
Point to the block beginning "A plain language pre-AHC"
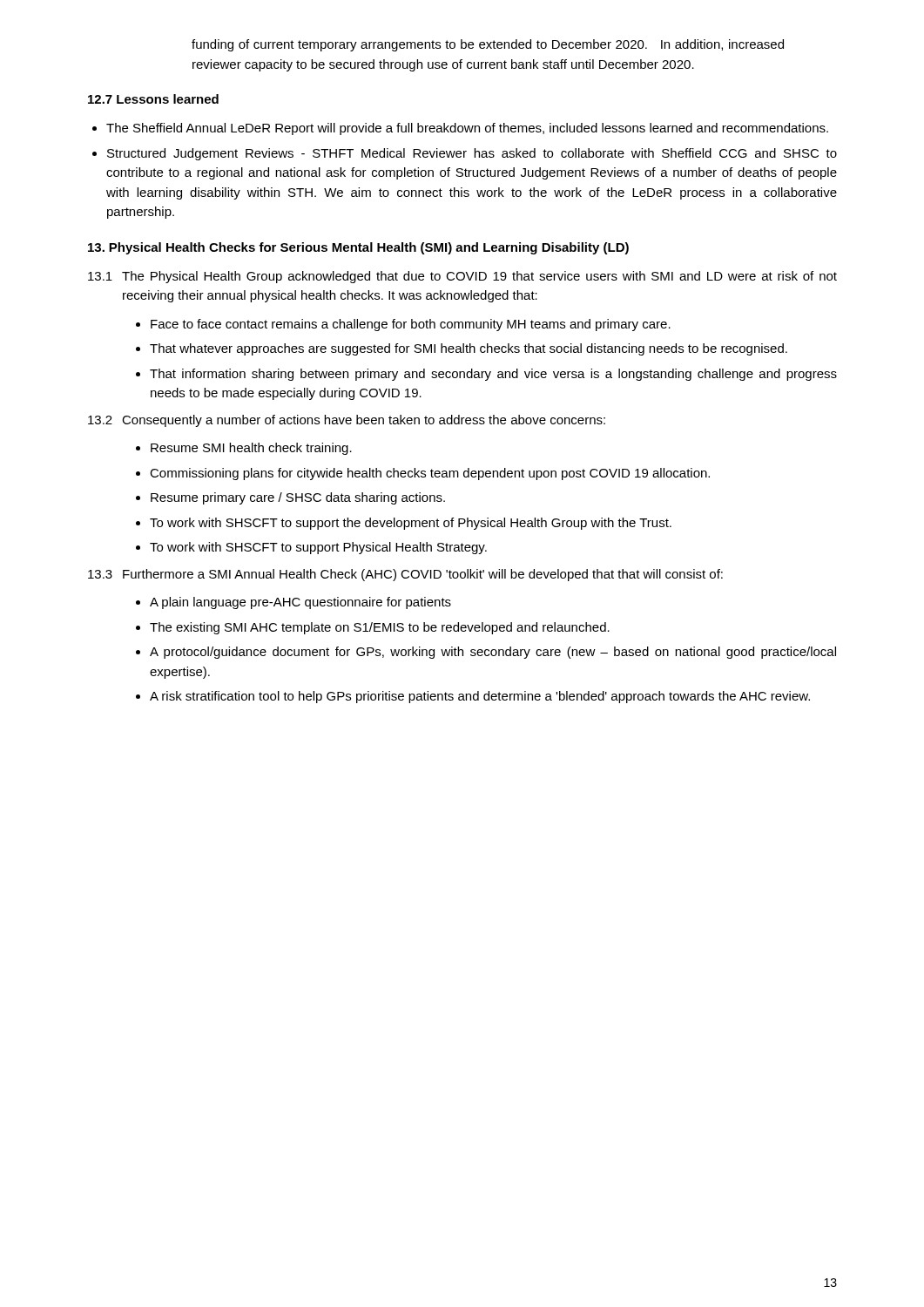click(x=300, y=602)
